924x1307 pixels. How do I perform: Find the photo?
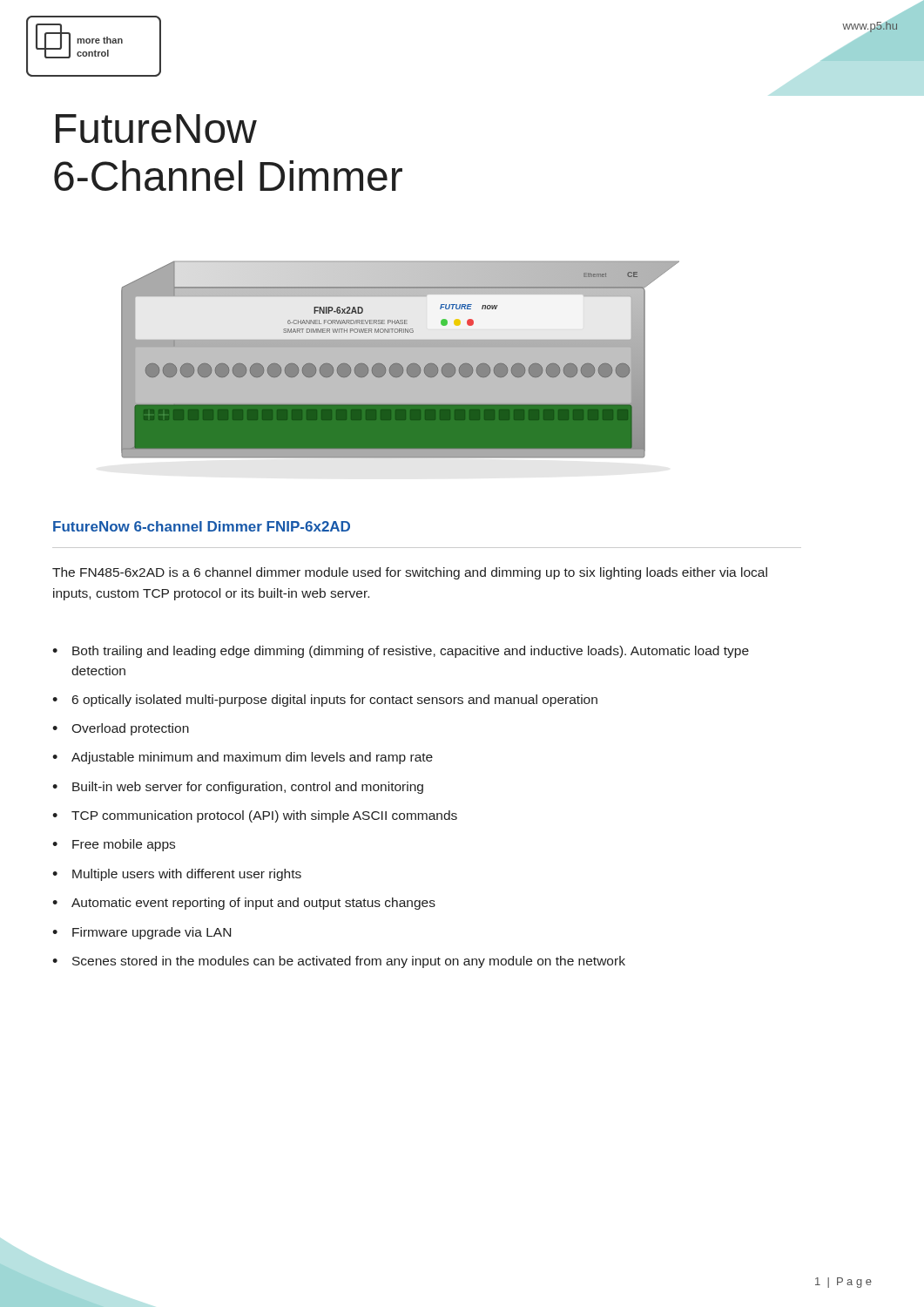pos(383,357)
